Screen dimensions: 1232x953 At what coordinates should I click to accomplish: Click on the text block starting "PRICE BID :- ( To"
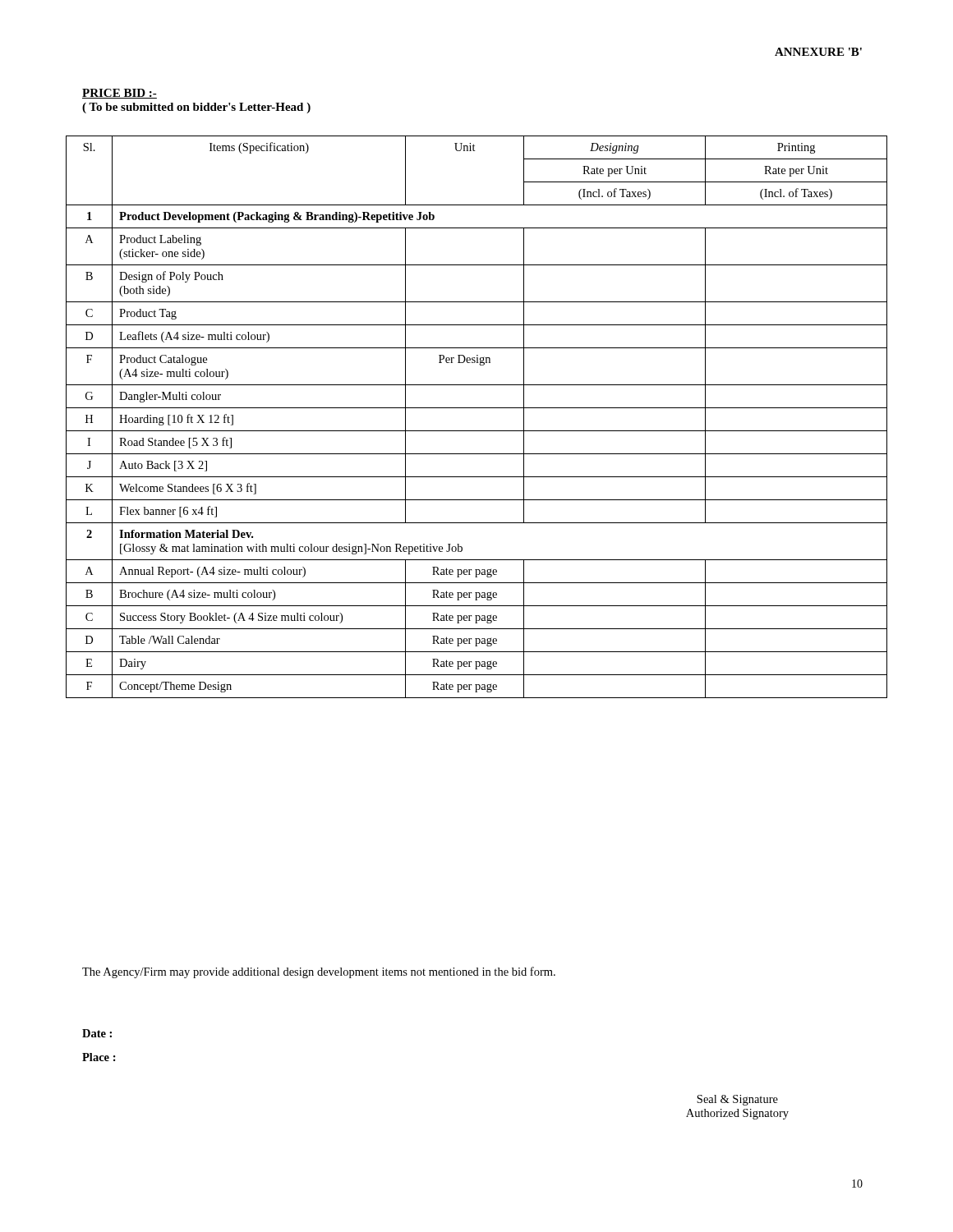click(196, 100)
